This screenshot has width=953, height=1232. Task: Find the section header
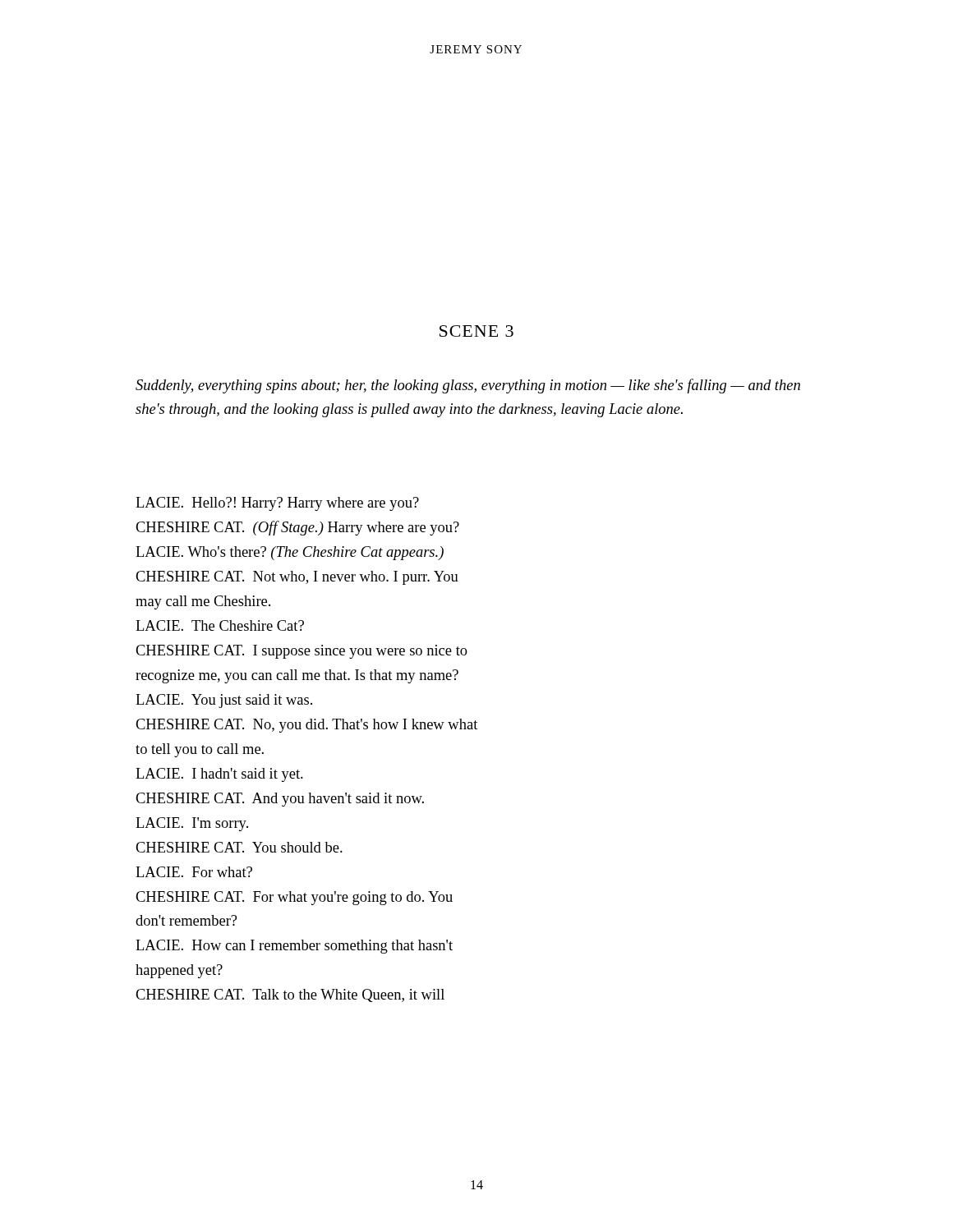[x=476, y=331]
